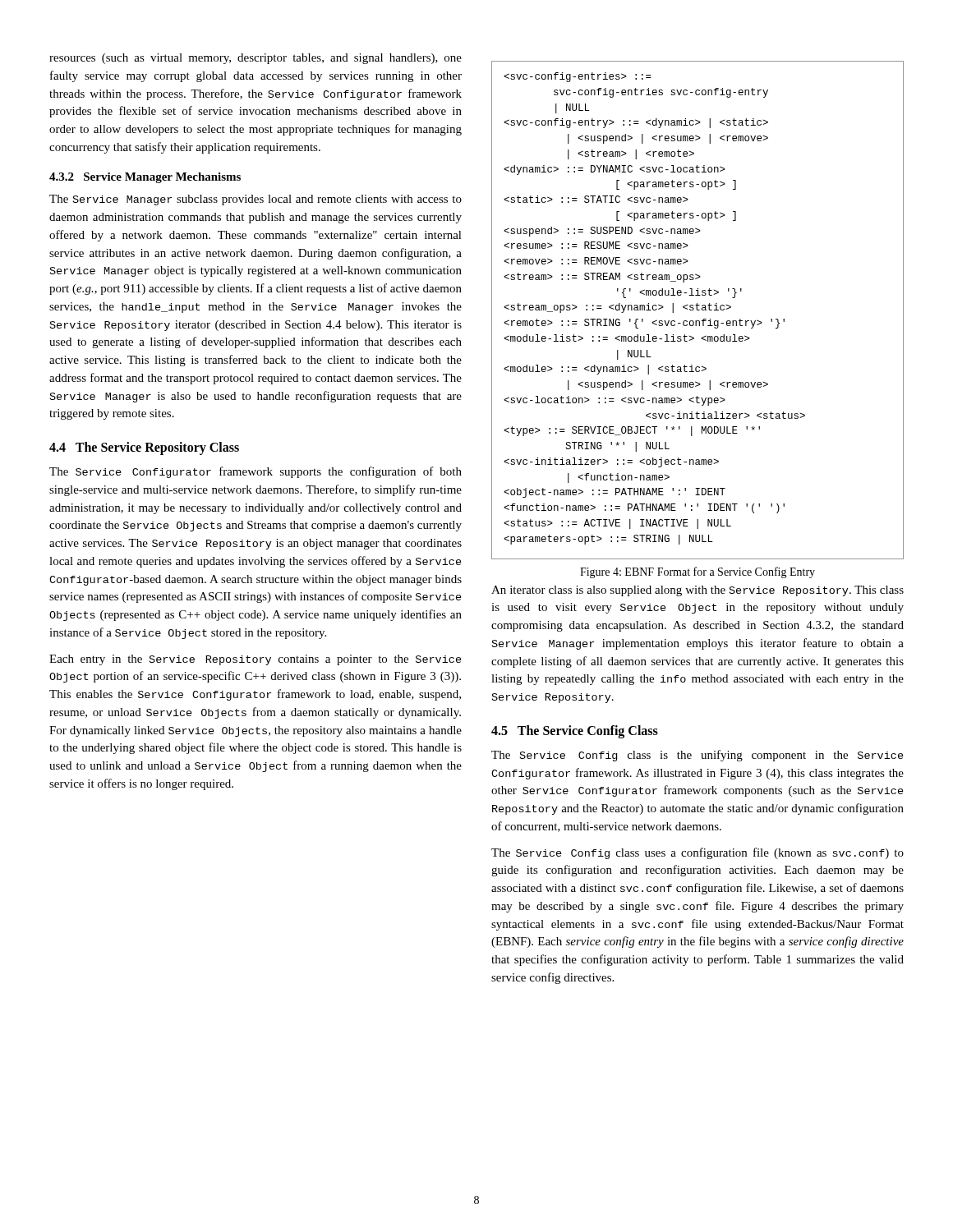Click on the element starting "The Service Config class is the unifying component"
The height and width of the screenshot is (1232, 953).
click(698, 867)
